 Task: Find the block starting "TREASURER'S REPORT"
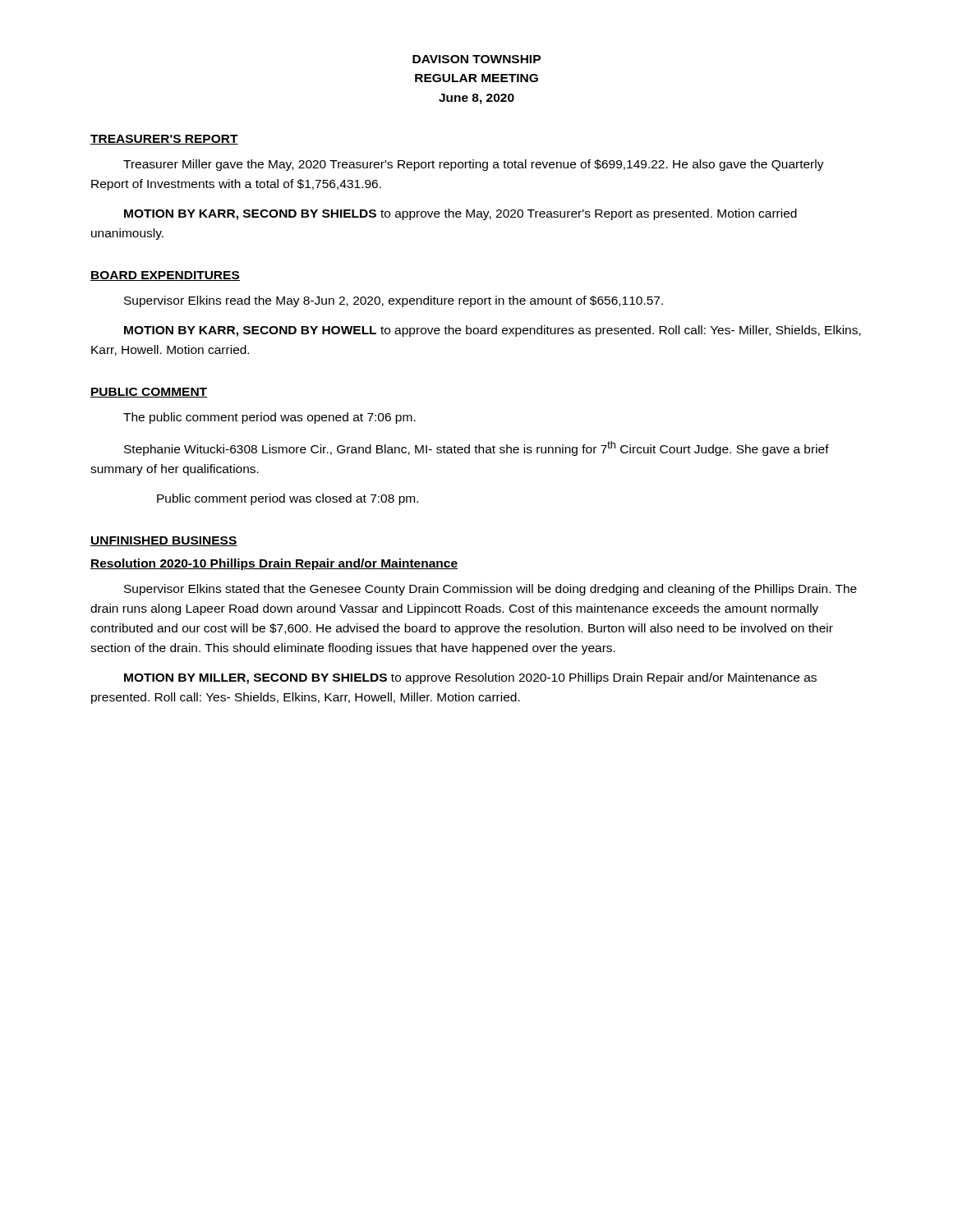[x=164, y=138]
